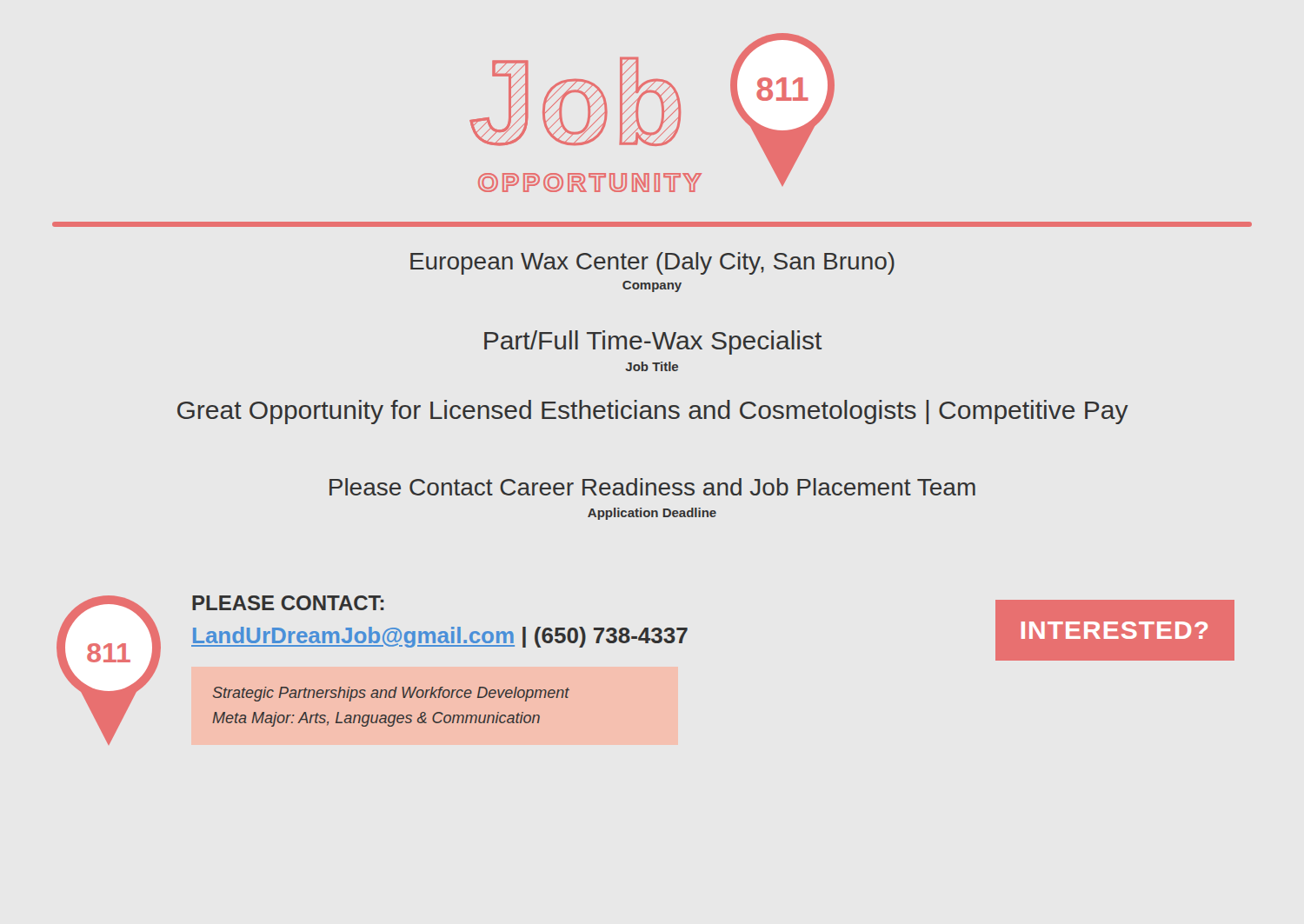Locate the block of text that opens with "European Wax Center (Daly City, San"
Image resolution: width=1304 pixels, height=924 pixels.
click(x=652, y=270)
